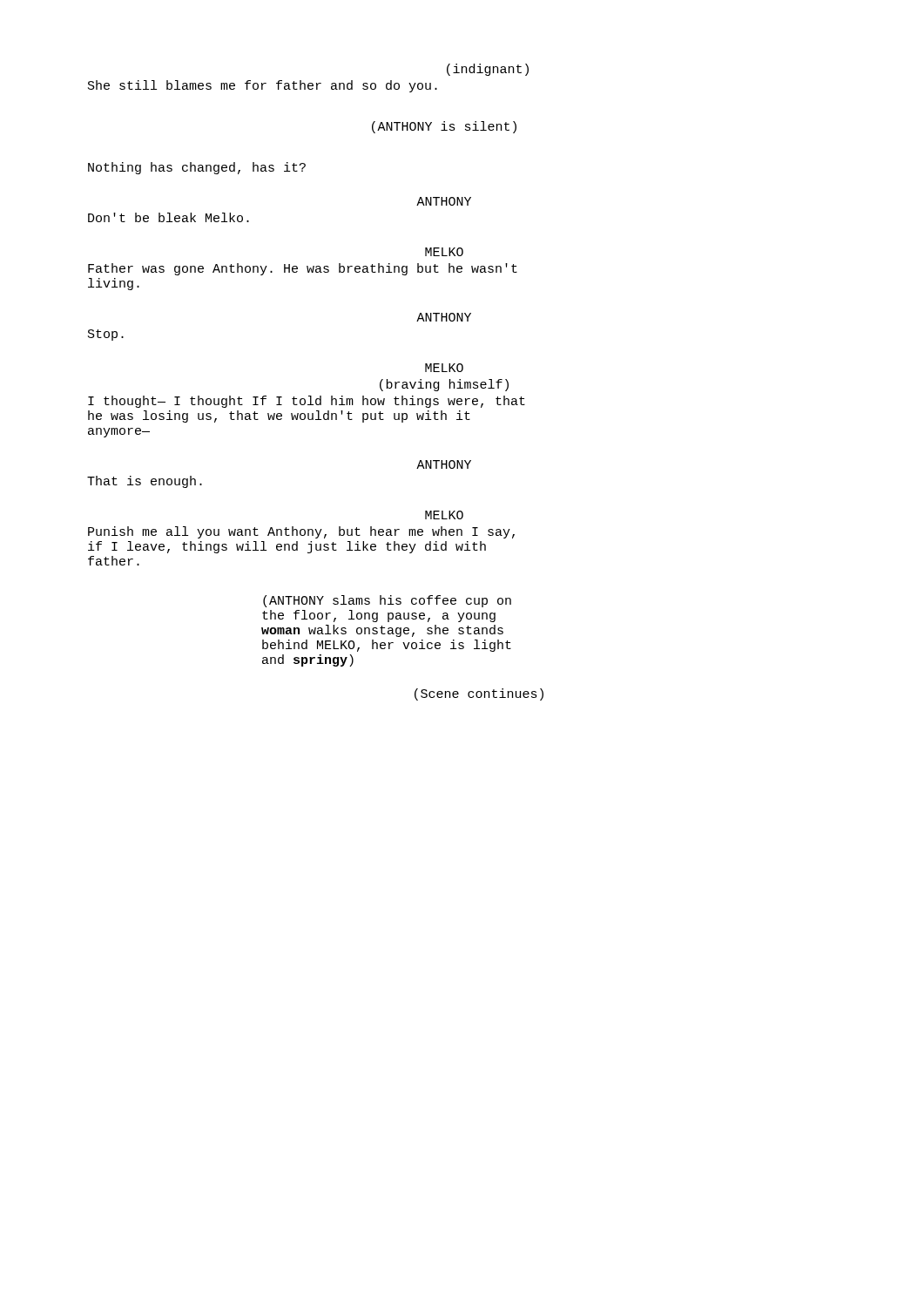Viewport: 924px width, 1307px height.
Task: Find the text block that reads "(ANTHONY slams his coffee cup on the floor,"
Action: pos(387,631)
